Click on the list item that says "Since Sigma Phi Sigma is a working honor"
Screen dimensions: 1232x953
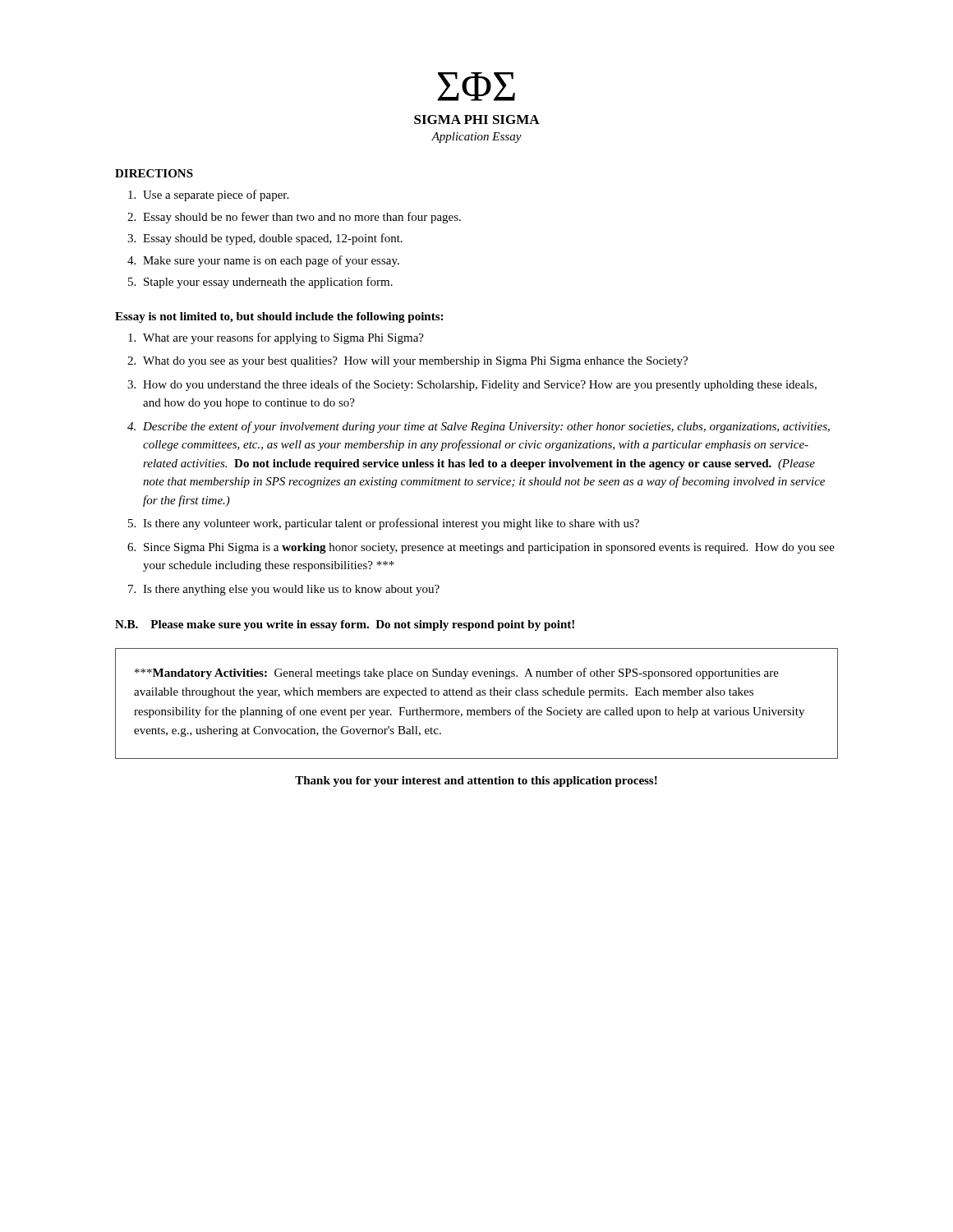[x=489, y=556]
